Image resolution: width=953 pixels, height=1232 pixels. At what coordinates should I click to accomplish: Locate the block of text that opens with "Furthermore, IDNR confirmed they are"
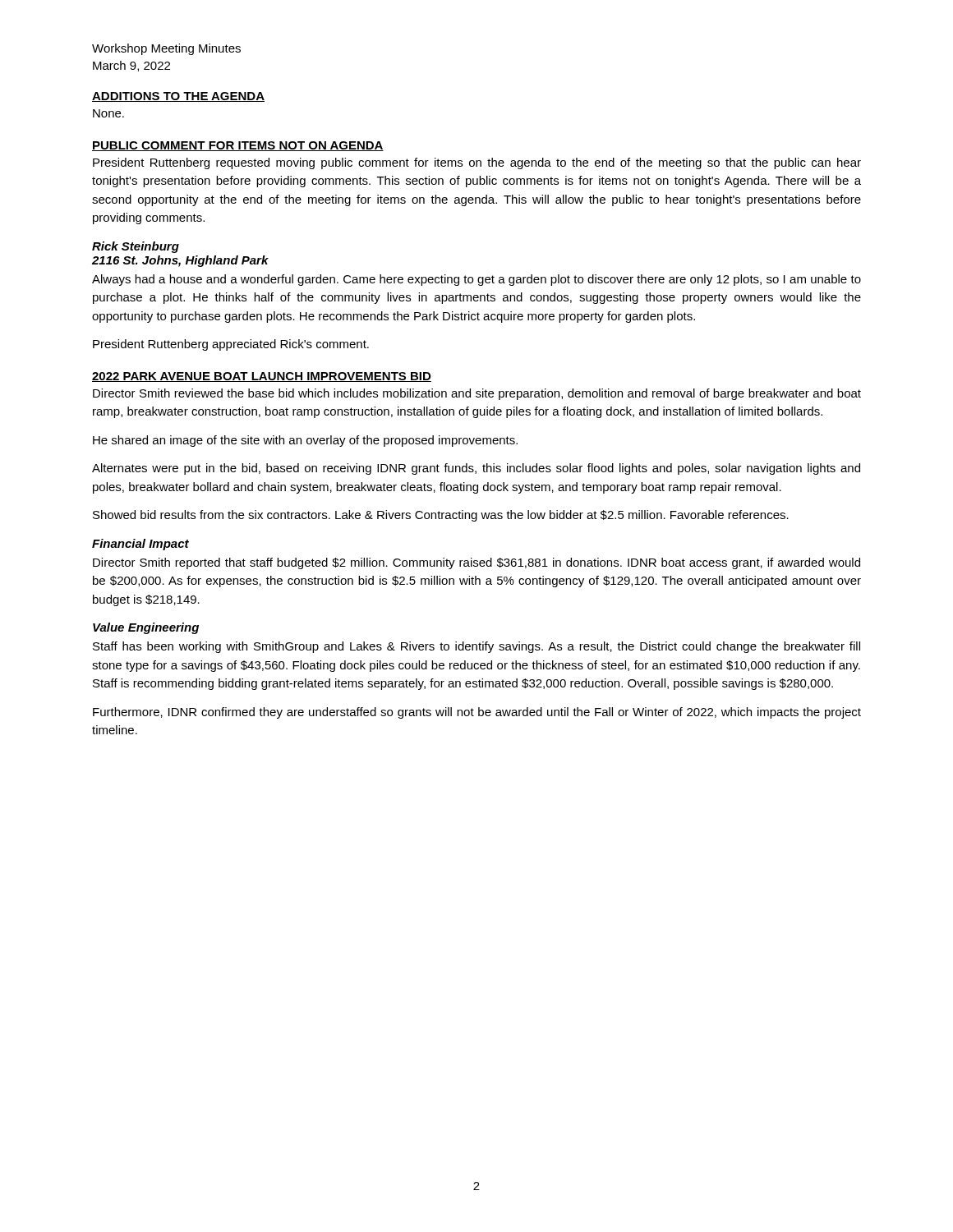click(x=476, y=721)
